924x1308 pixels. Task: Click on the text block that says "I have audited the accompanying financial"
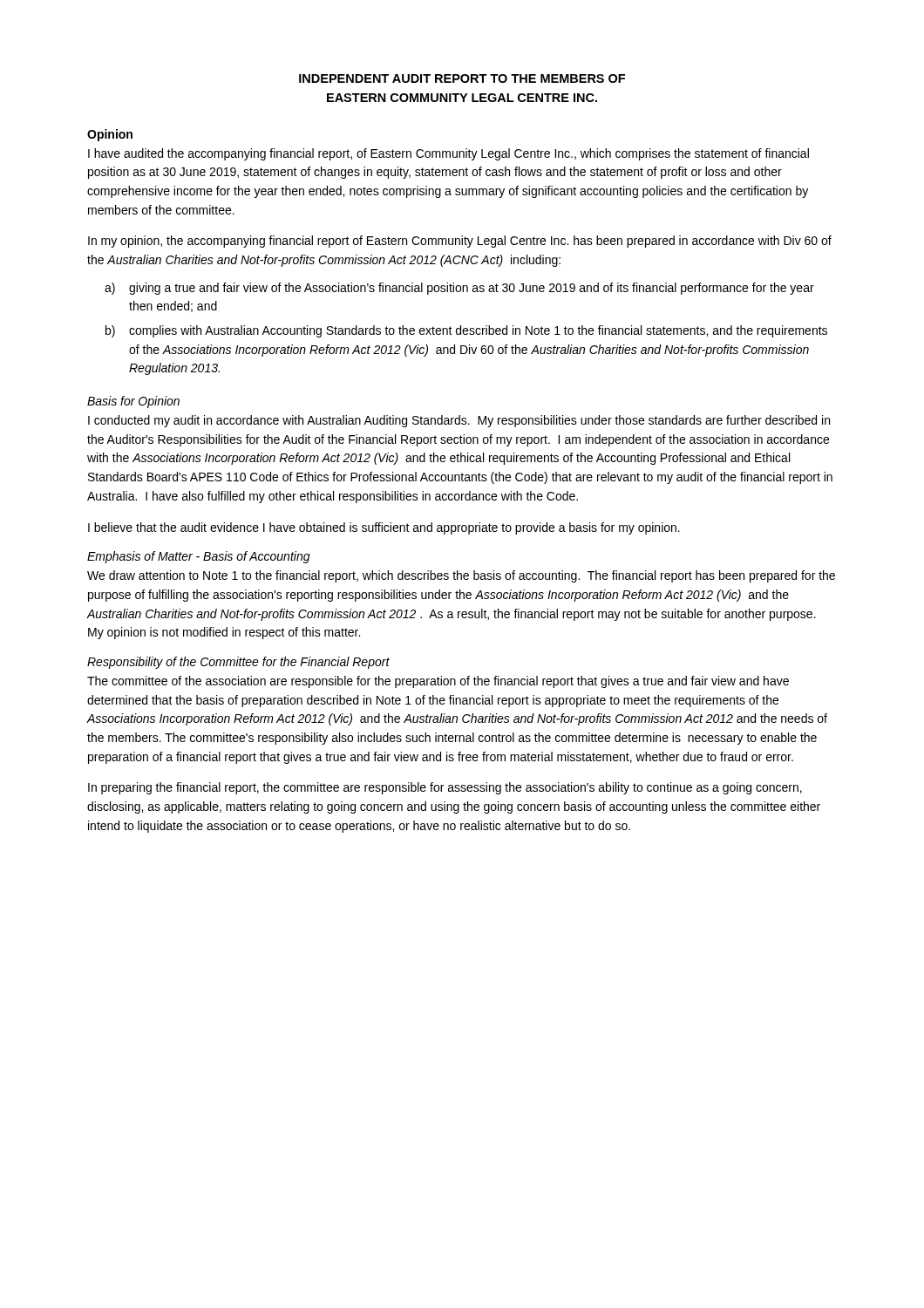click(x=448, y=181)
